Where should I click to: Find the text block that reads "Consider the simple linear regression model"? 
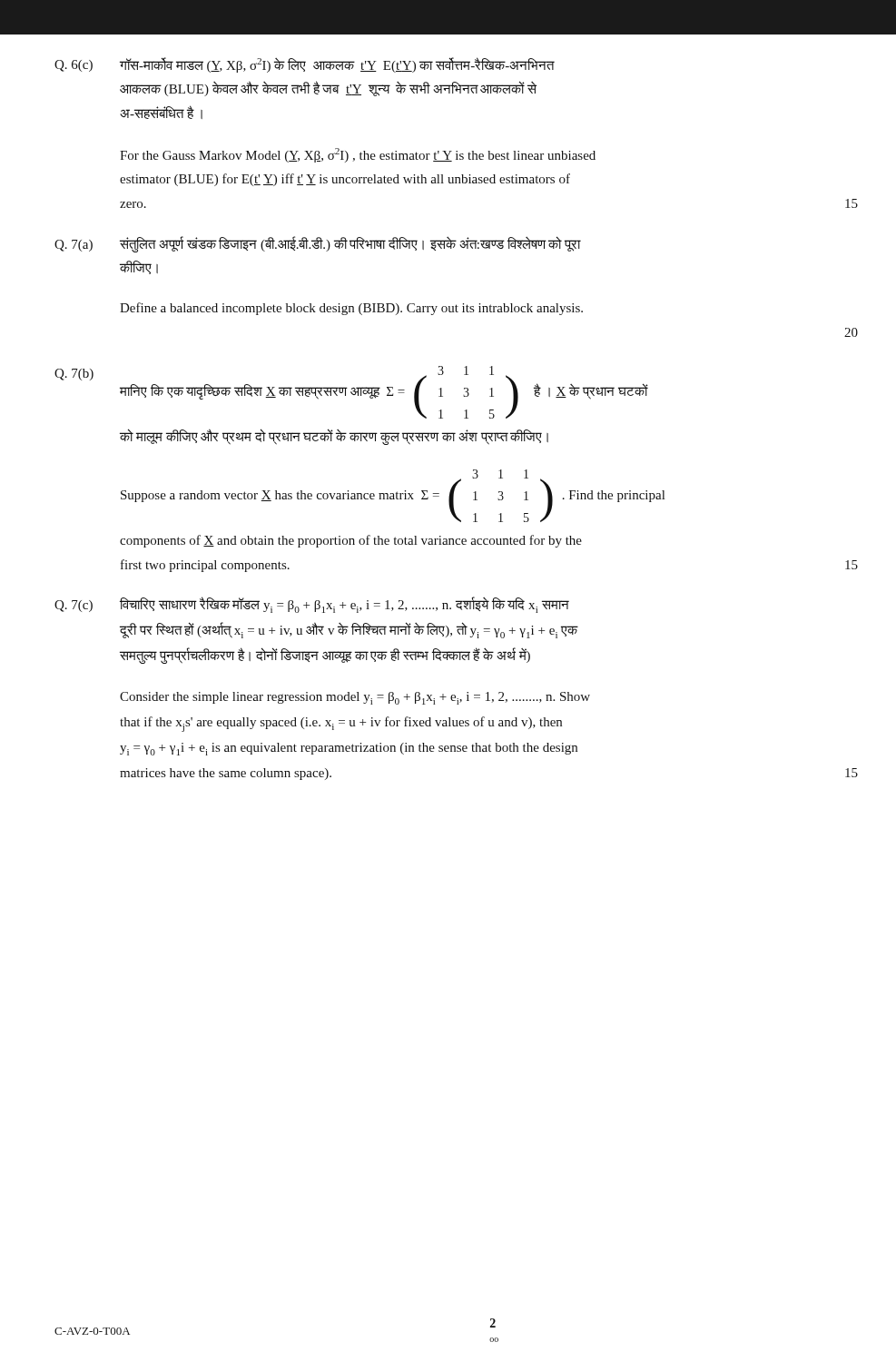[489, 735]
